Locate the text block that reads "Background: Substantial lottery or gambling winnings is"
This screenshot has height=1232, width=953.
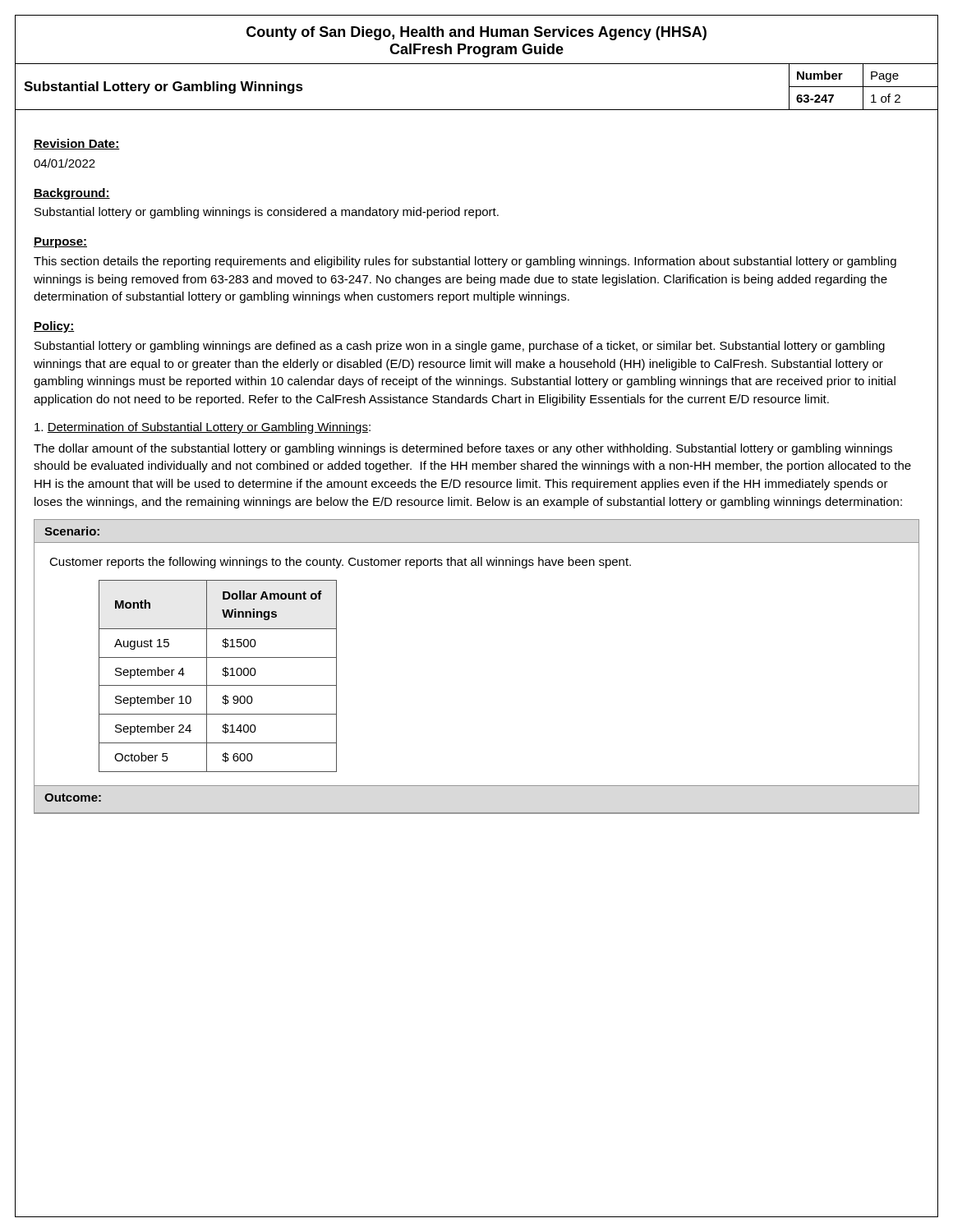(476, 201)
